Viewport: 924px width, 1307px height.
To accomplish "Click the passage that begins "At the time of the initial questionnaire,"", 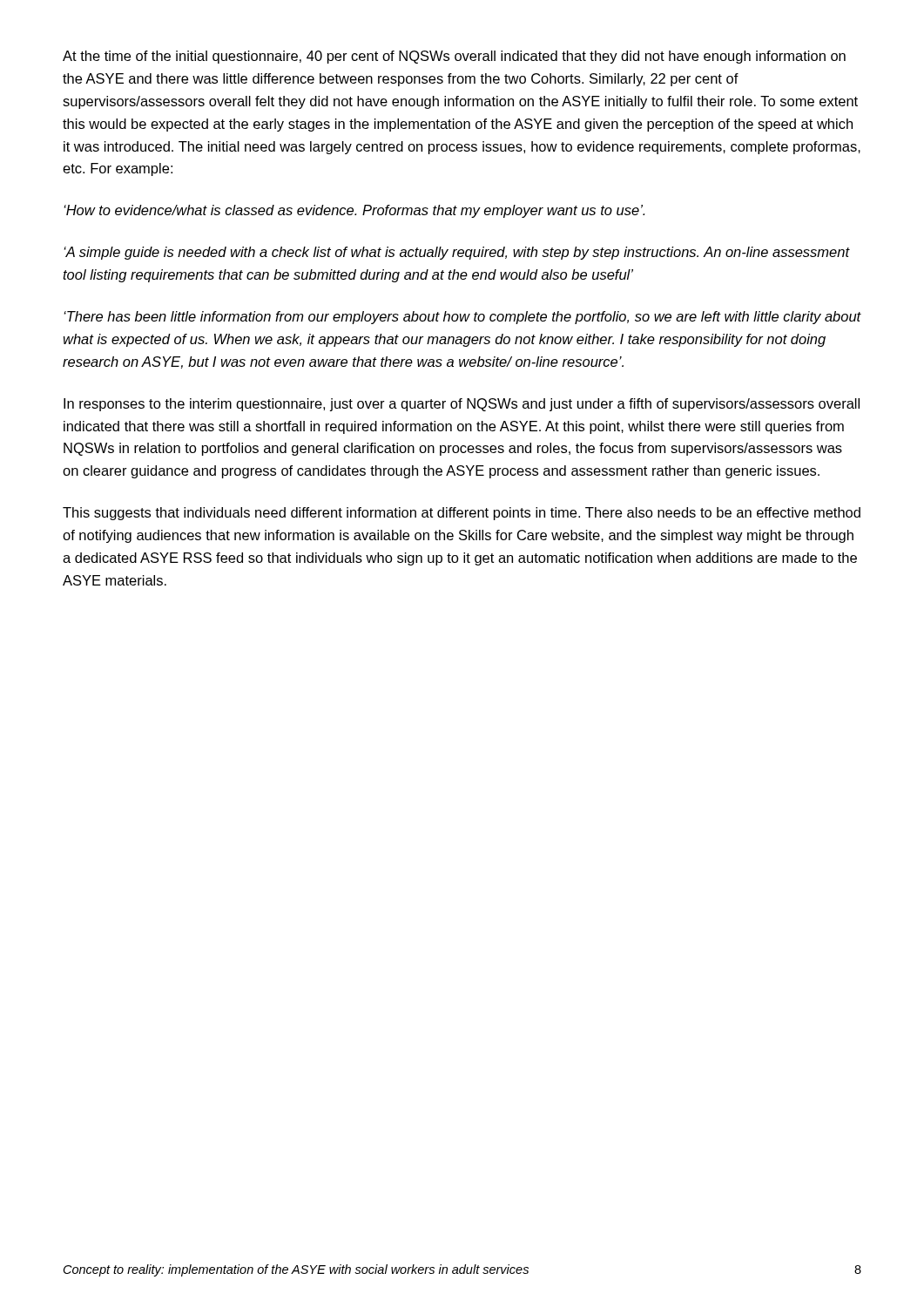I will (x=462, y=112).
